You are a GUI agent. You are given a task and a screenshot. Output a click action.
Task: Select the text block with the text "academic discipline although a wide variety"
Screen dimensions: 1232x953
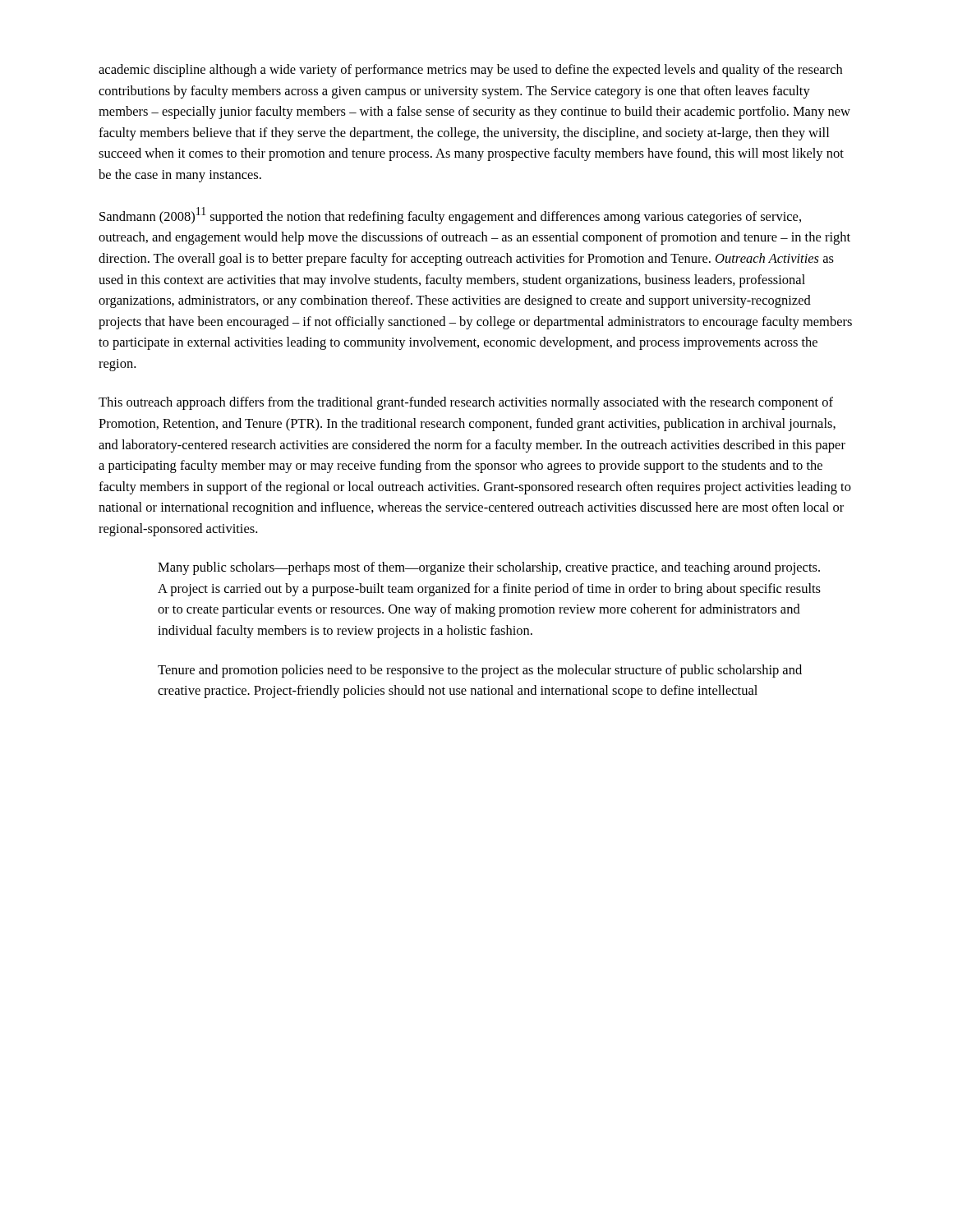(x=474, y=122)
